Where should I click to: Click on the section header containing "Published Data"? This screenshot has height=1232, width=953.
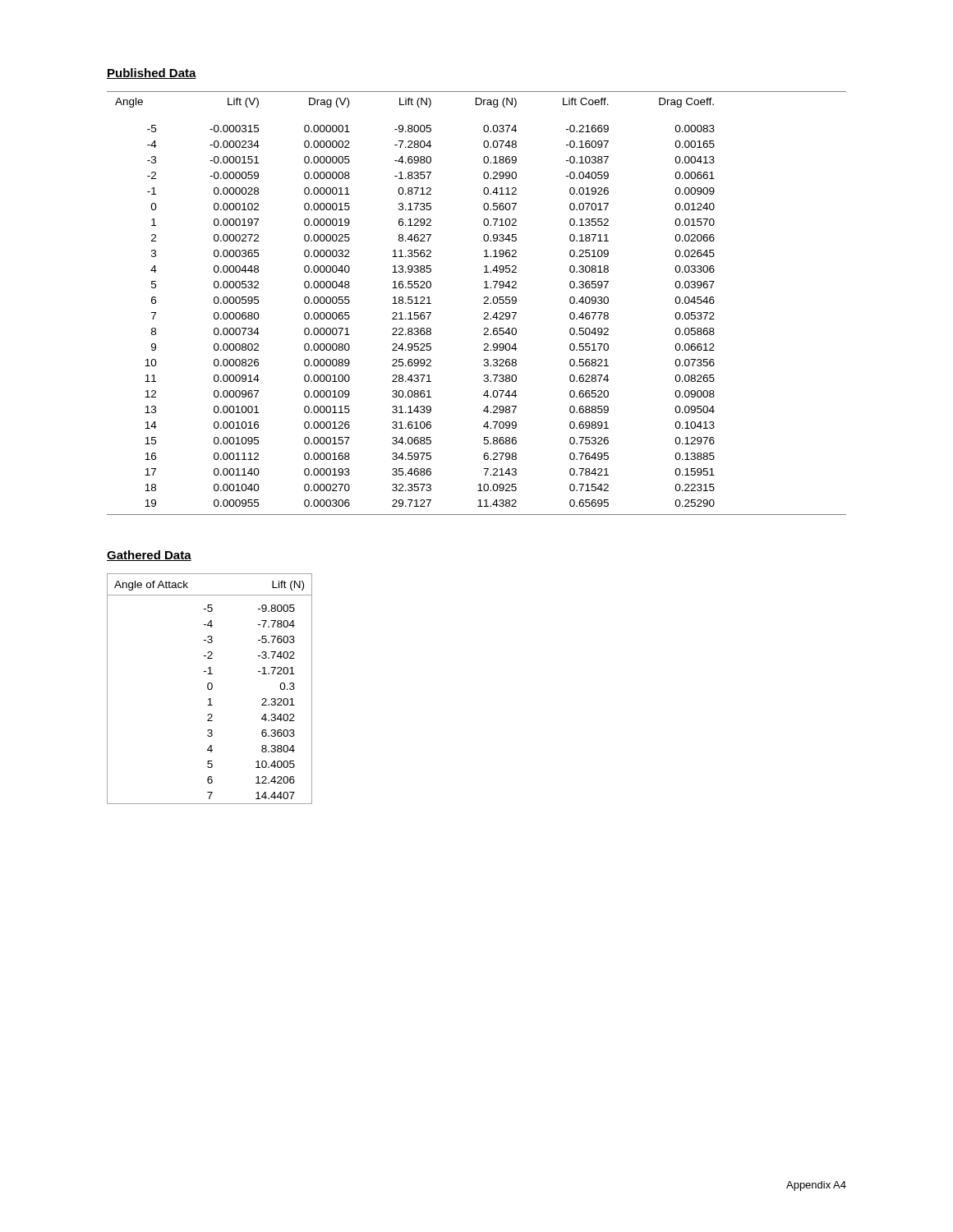(x=151, y=73)
